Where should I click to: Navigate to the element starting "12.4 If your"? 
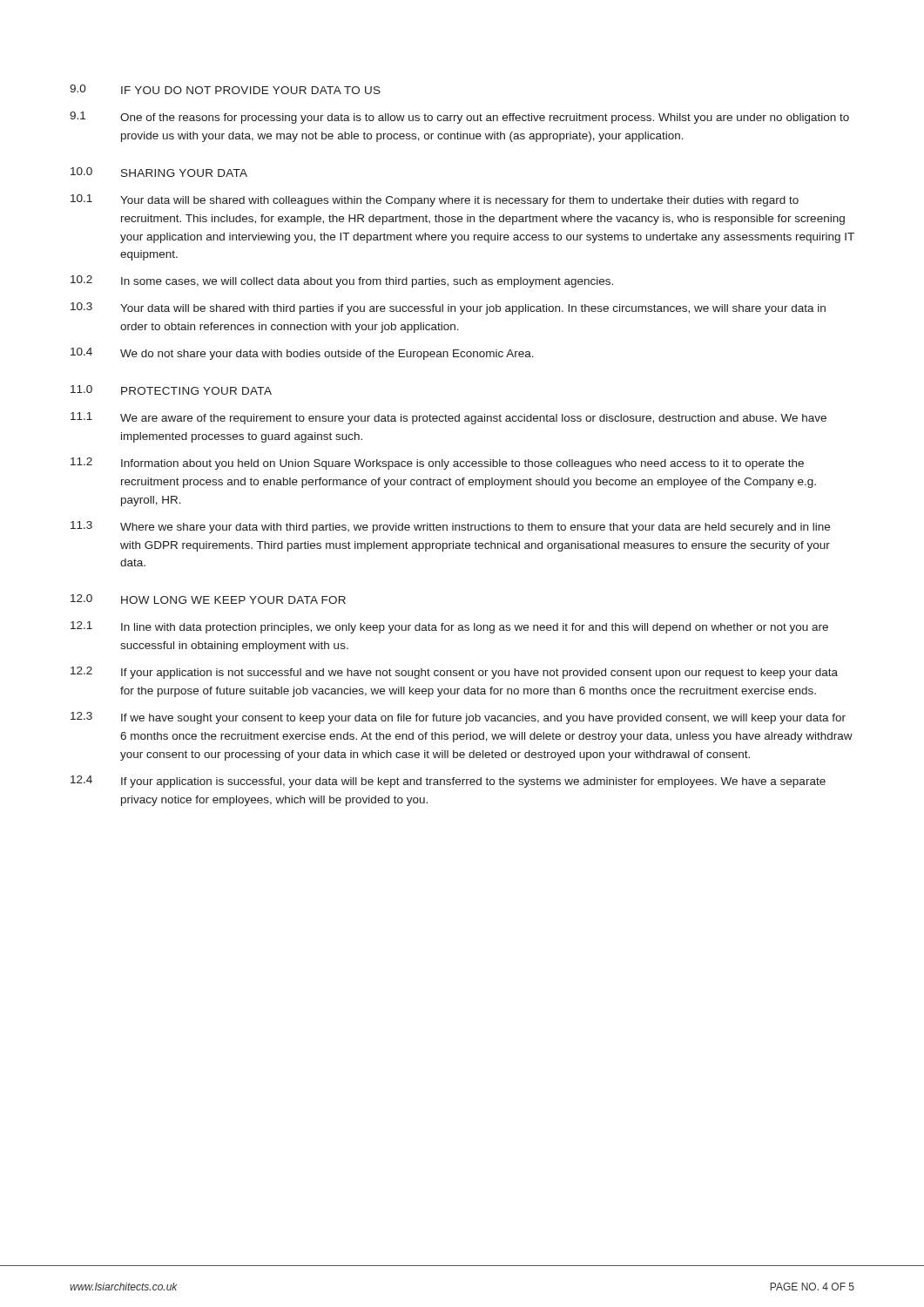tap(462, 791)
